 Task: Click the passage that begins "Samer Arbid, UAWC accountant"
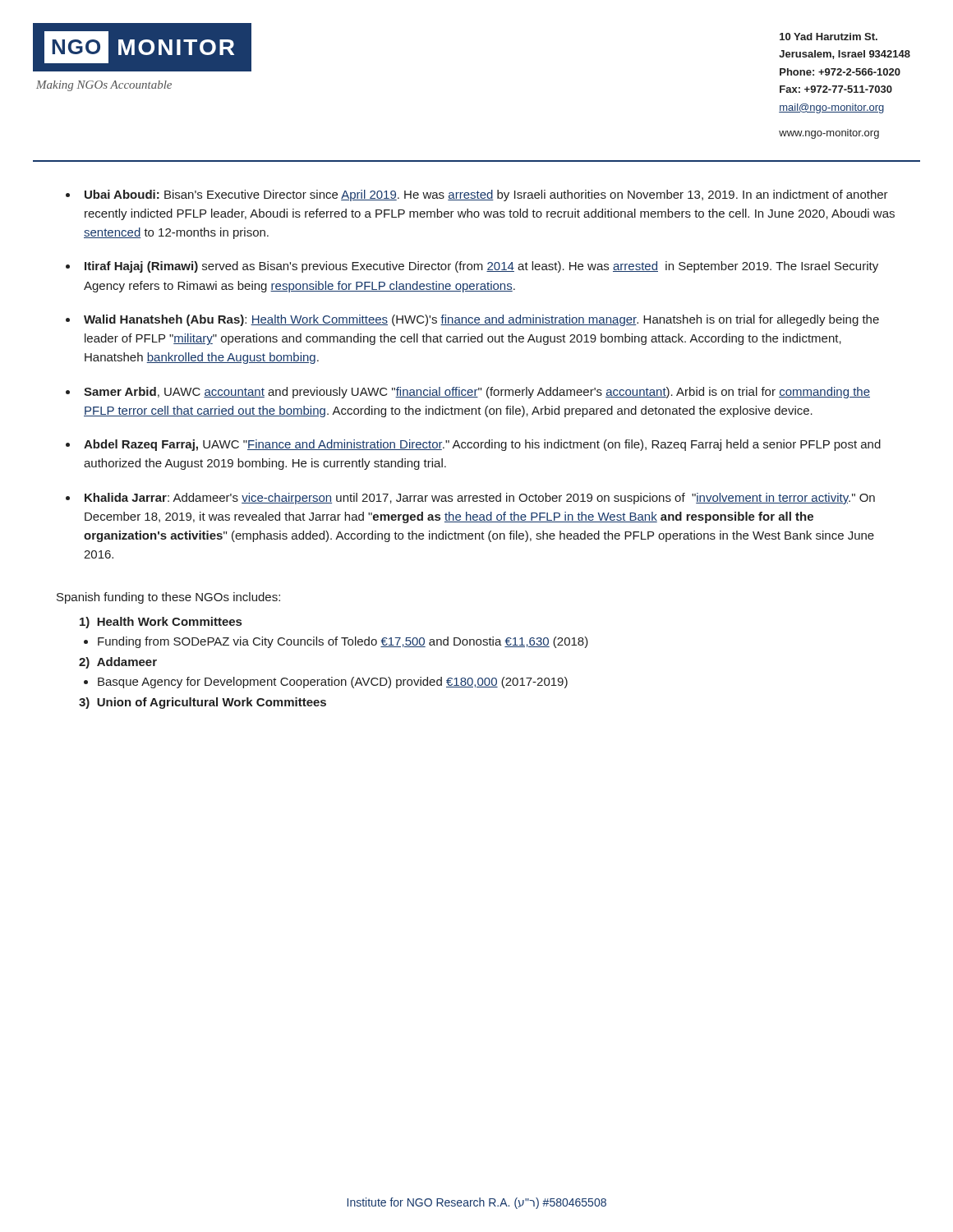click(477, 401)
